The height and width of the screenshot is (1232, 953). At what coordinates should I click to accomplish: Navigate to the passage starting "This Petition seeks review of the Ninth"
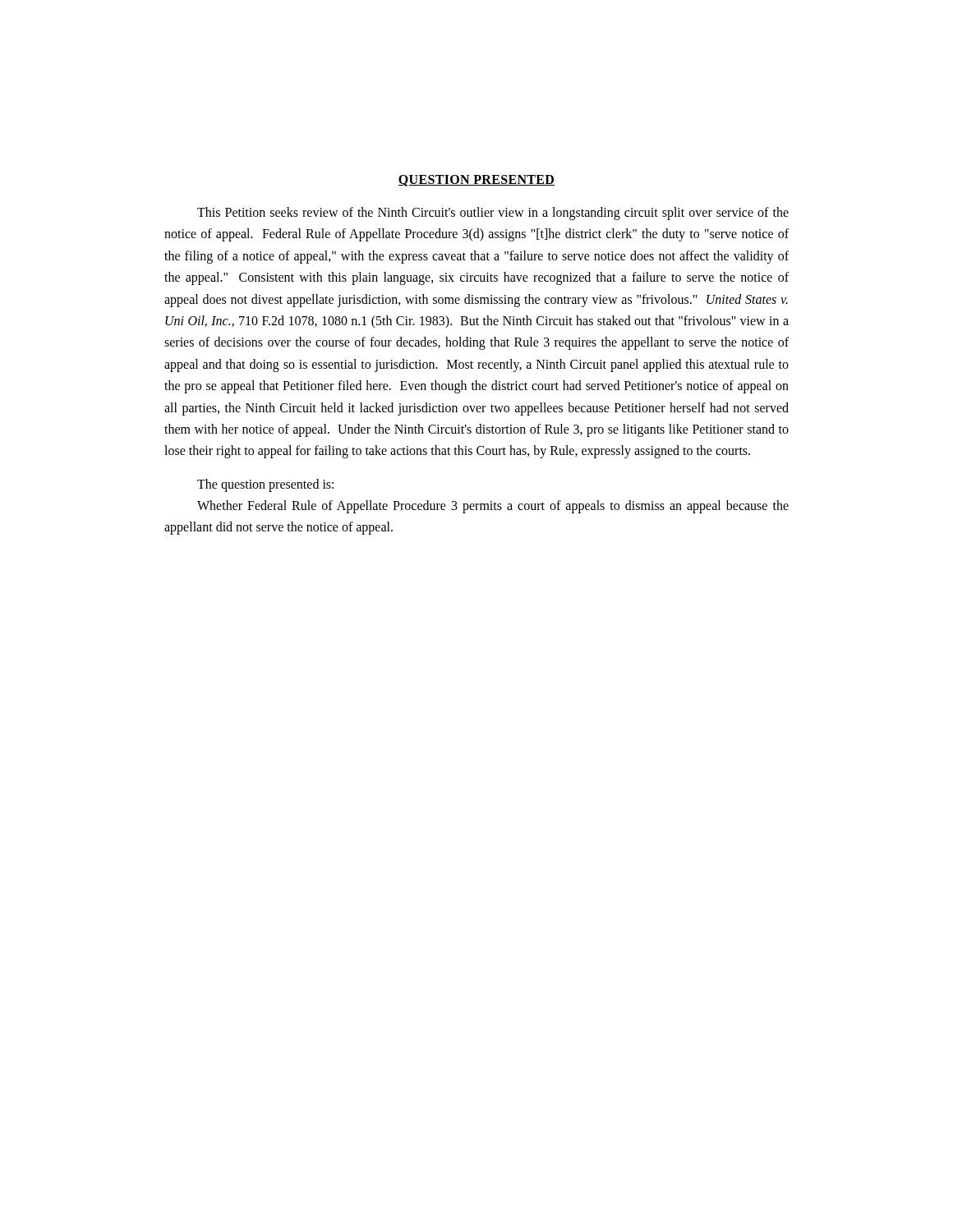coord(476,332)
